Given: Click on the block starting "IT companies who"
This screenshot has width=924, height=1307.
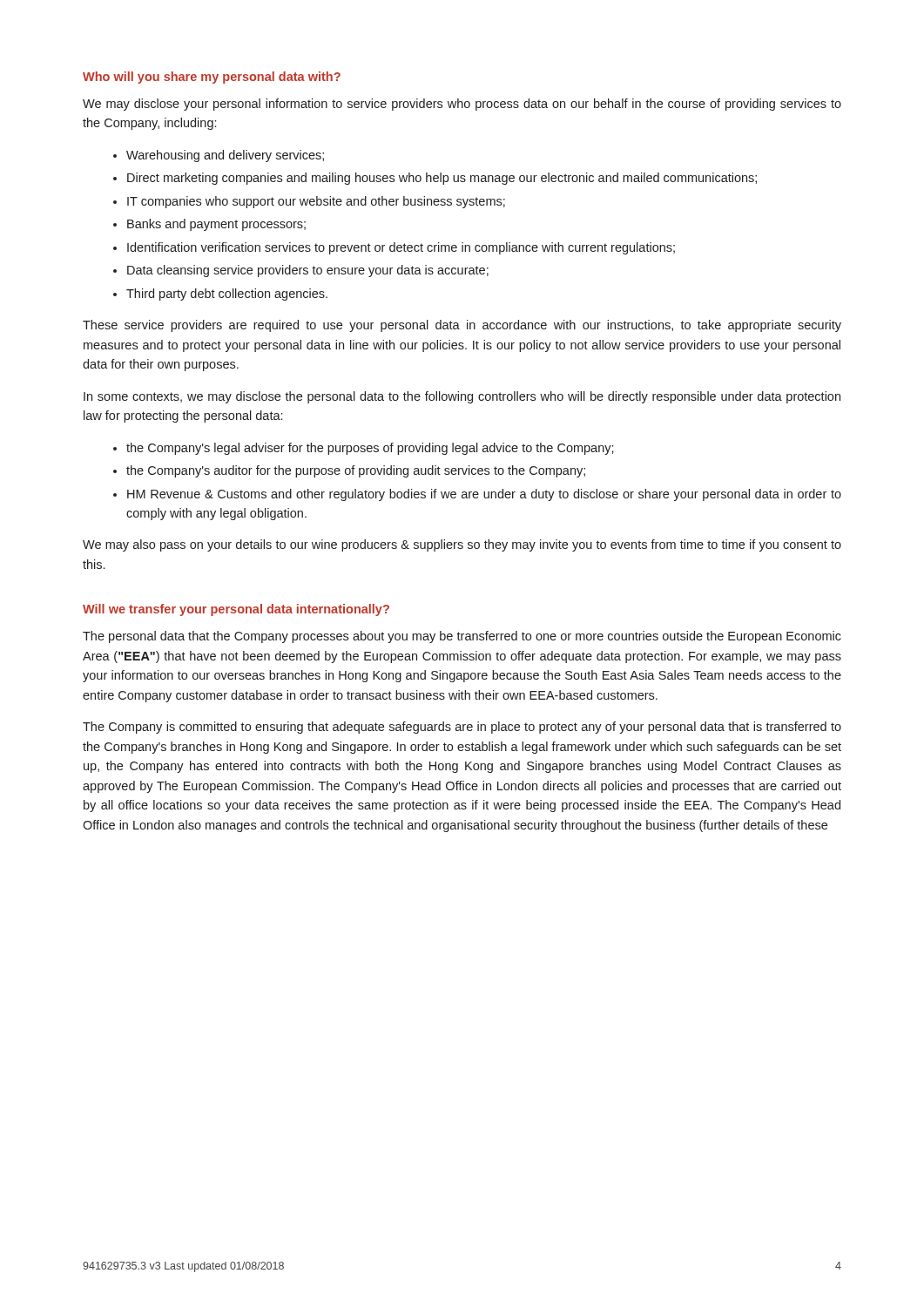Looking at the screenshot, I should 316,201.
